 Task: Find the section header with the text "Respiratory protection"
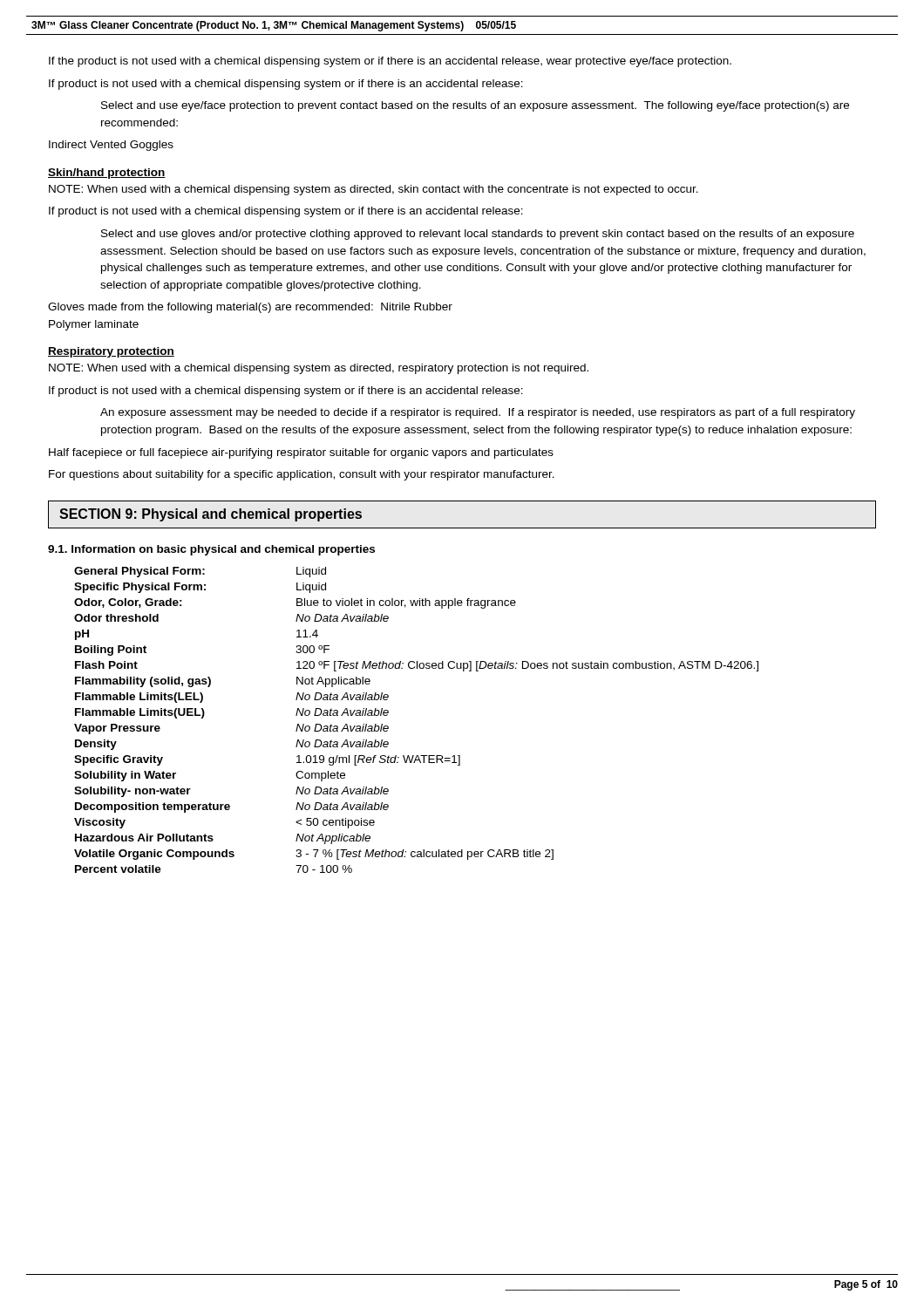[x=111, y=351]
